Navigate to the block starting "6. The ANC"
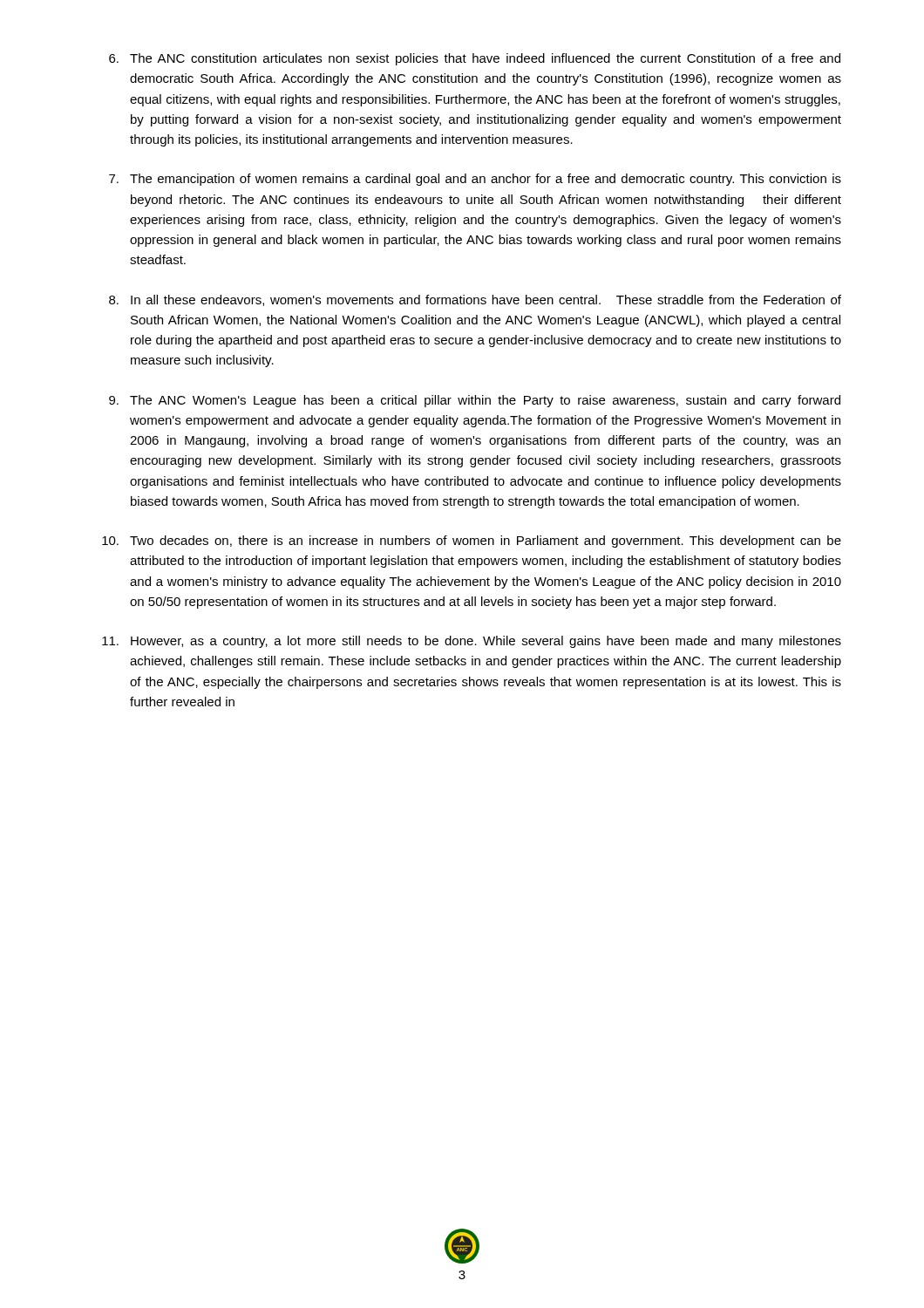 click(x=462, y=99)
